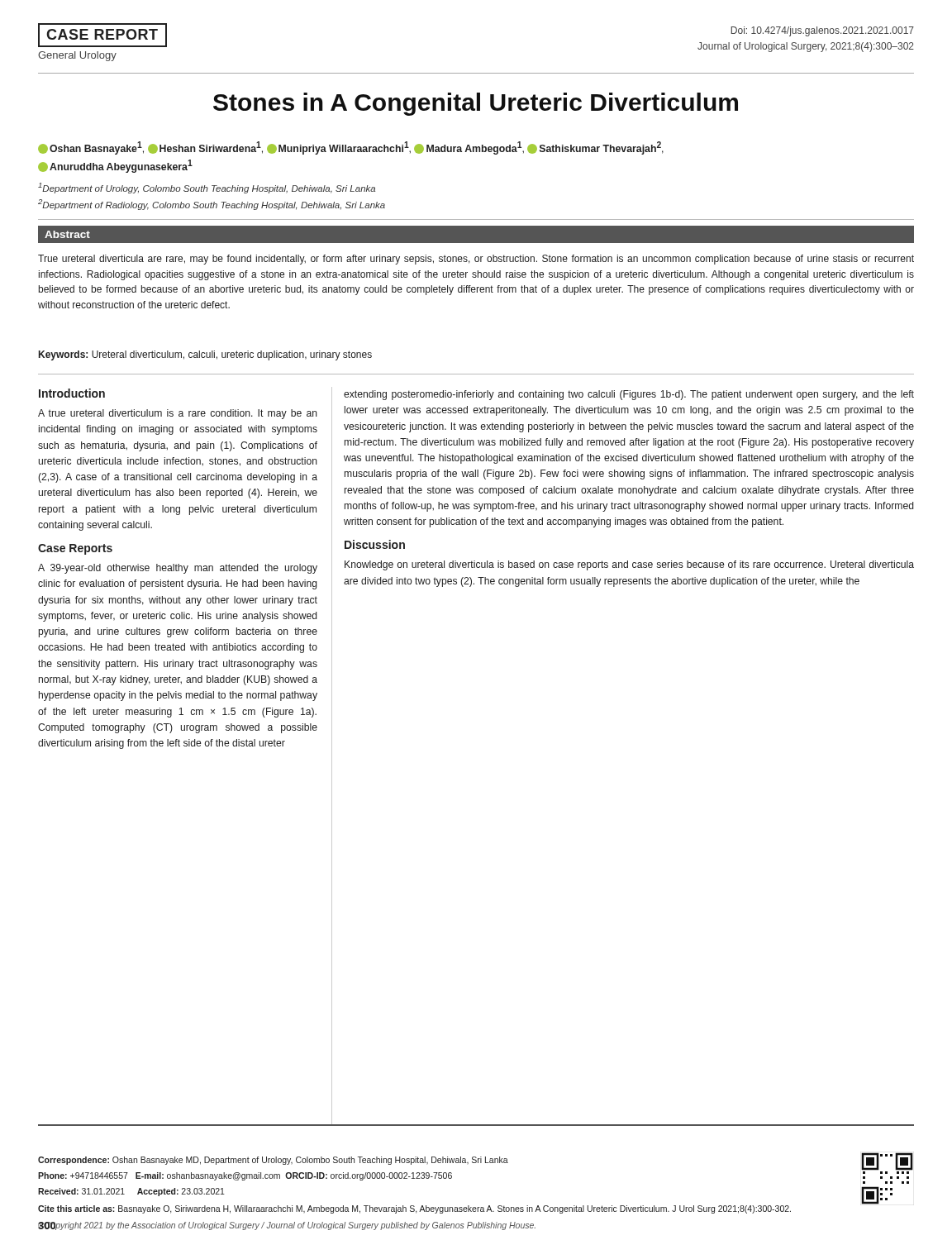This screenshot has width=952, height=1240.
Task: Click on the region starting "Keywords: Ureteral diverticulum,"
Action: [205, 355]
